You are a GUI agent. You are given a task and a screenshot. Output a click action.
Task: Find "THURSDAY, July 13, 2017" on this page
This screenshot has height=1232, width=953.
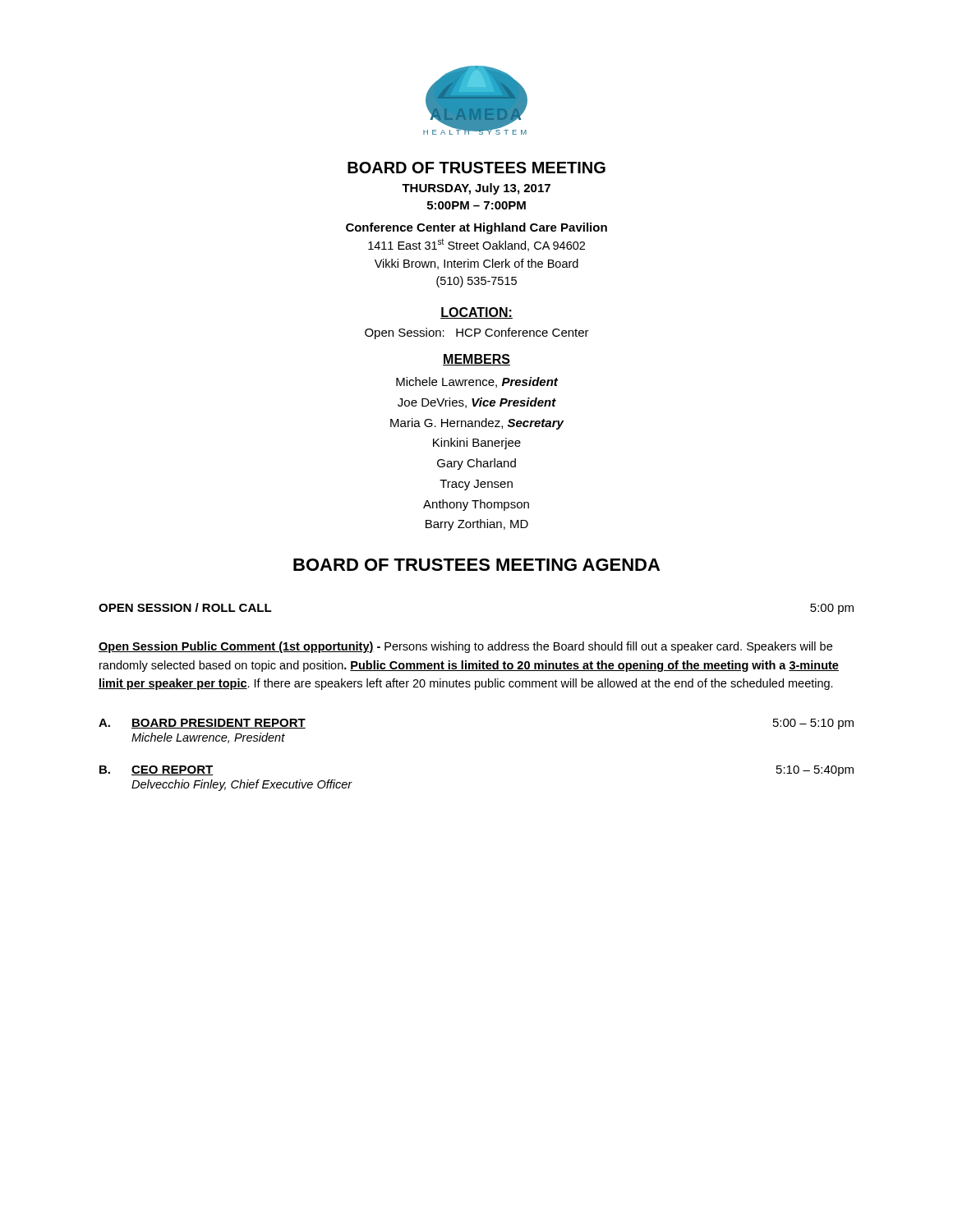476,188
